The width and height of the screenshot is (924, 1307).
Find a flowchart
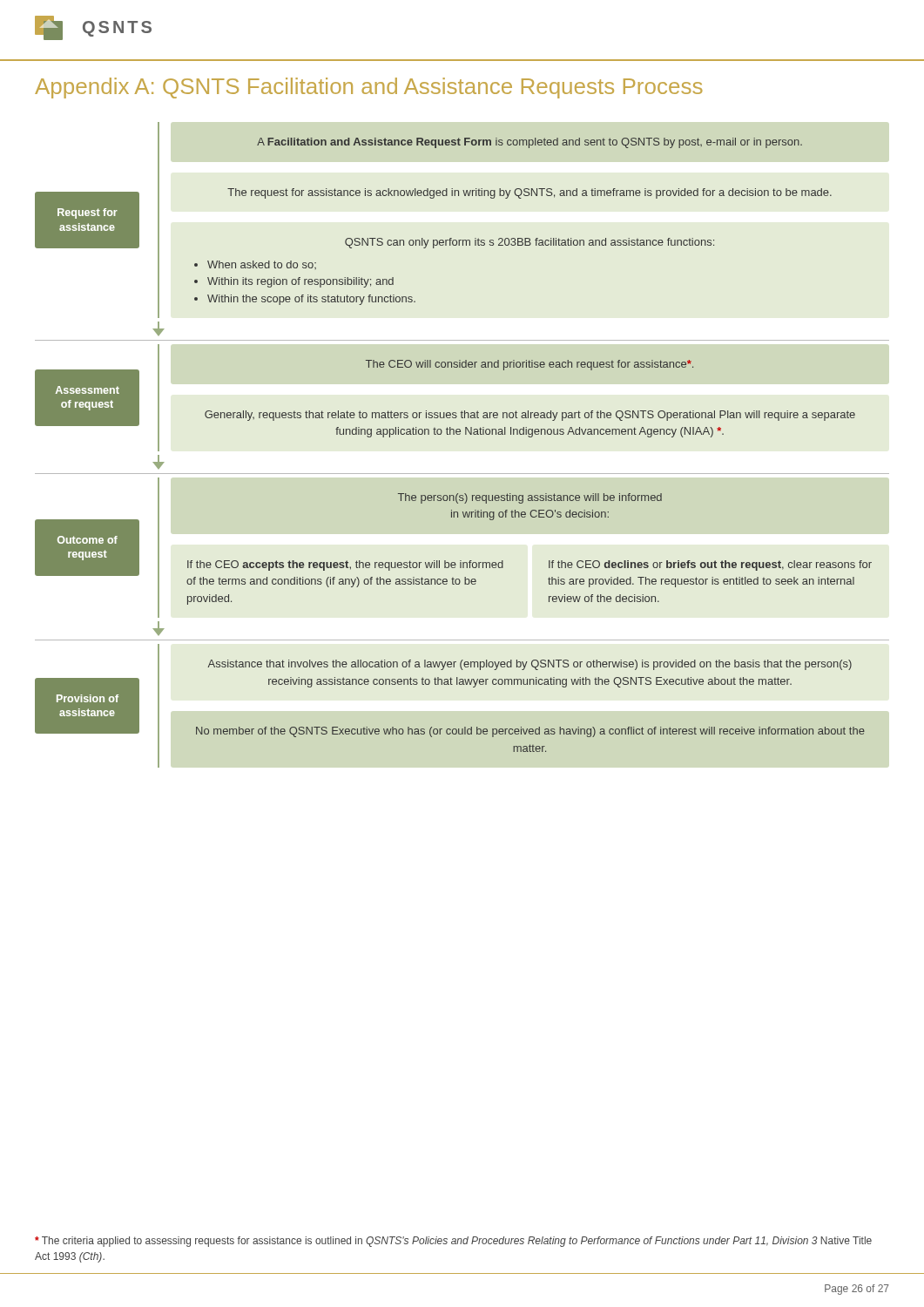click(462, 662)
